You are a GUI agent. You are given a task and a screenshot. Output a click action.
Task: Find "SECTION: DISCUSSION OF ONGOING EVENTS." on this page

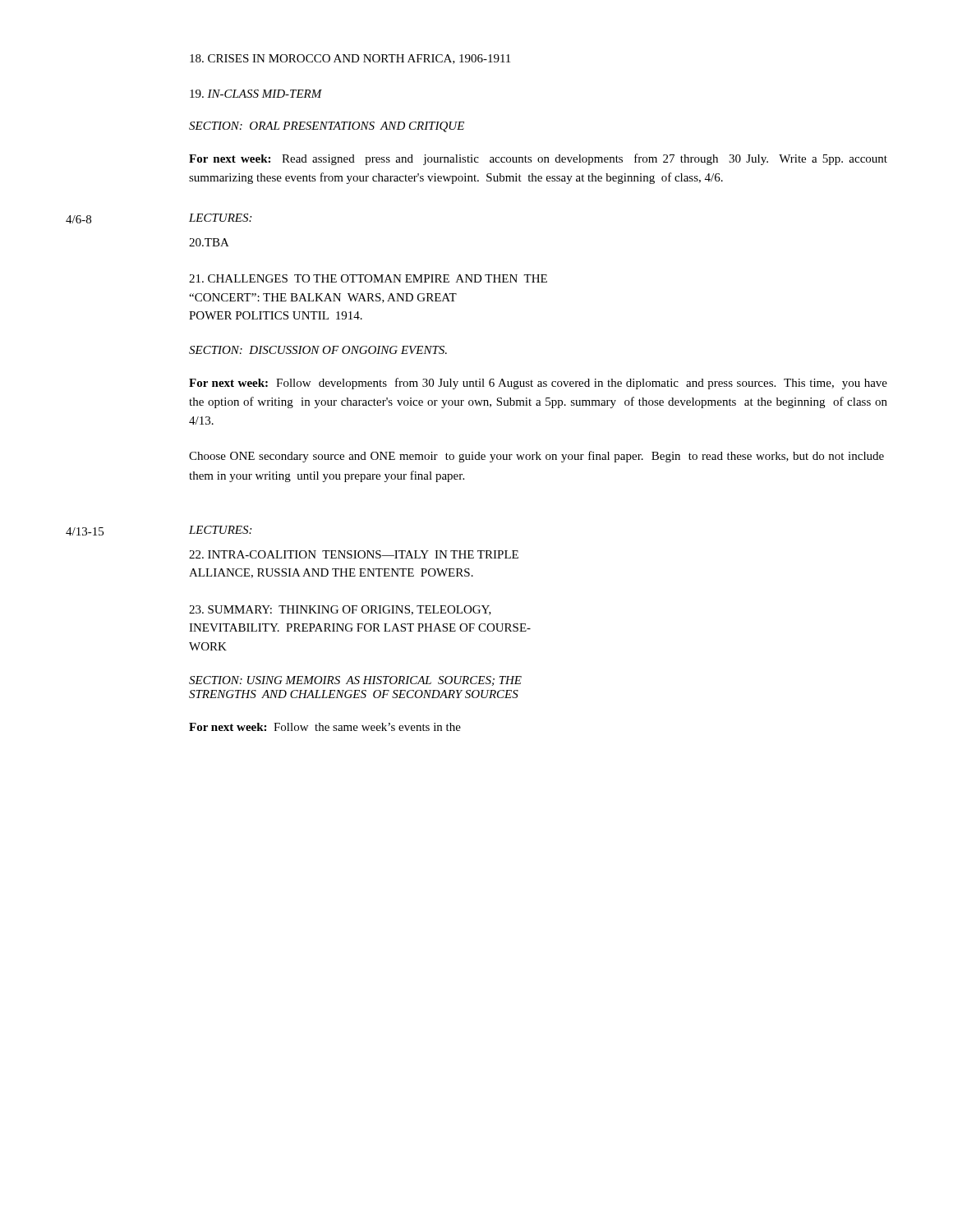tap(318, 349)
